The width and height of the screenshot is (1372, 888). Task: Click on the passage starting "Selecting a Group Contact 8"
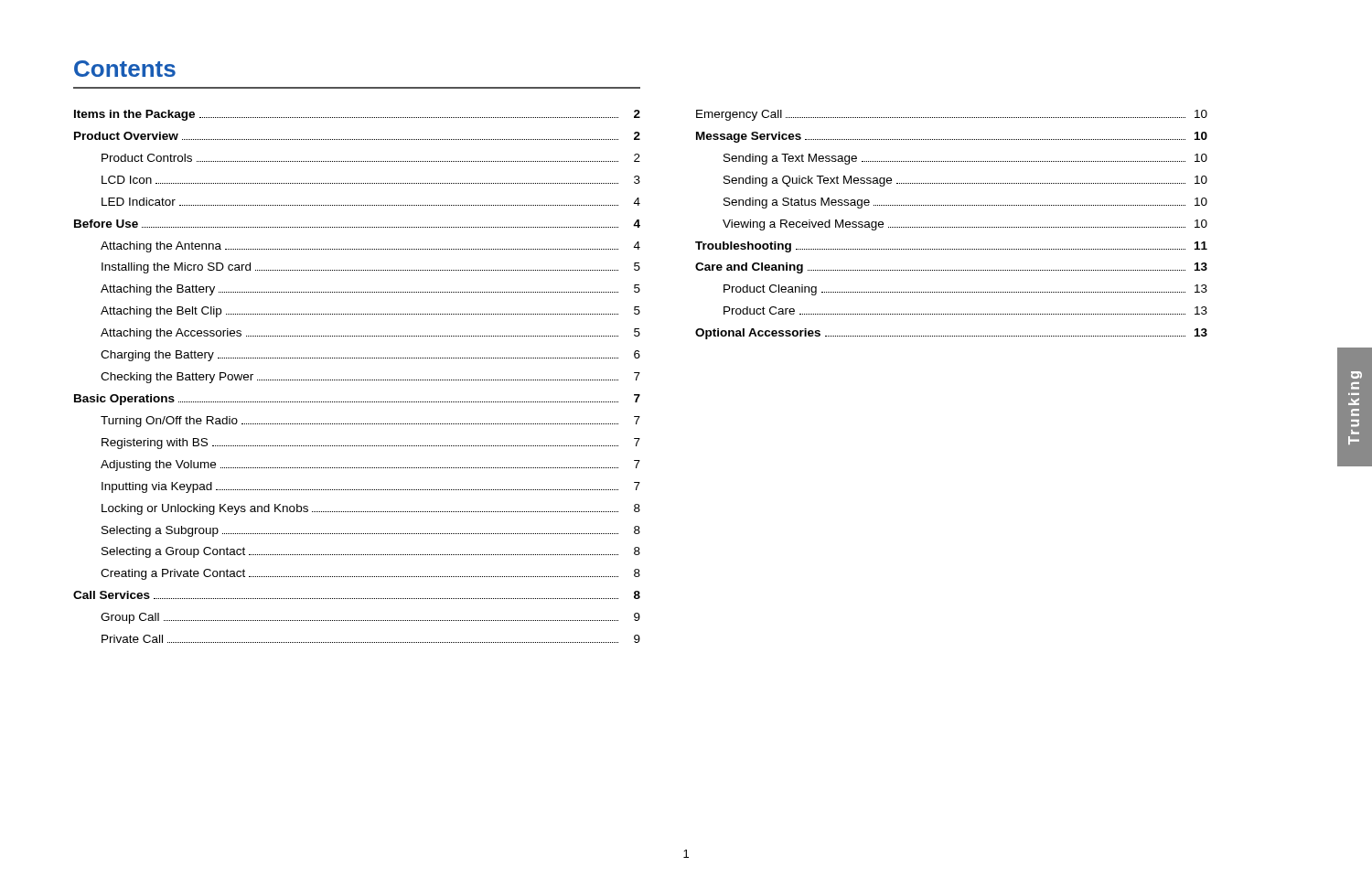[x=357, y=552]
